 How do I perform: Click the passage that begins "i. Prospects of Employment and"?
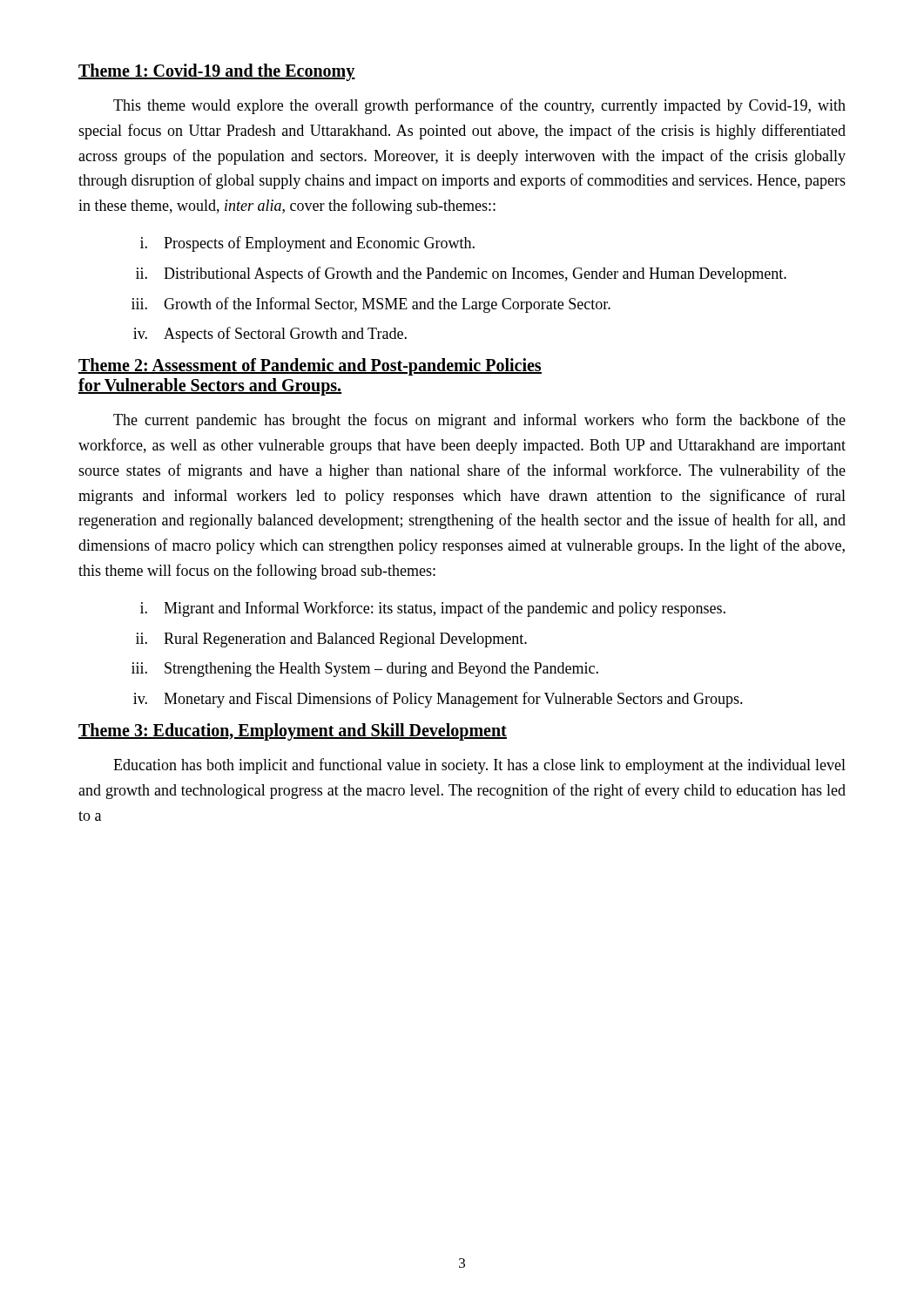pos(462,243)
